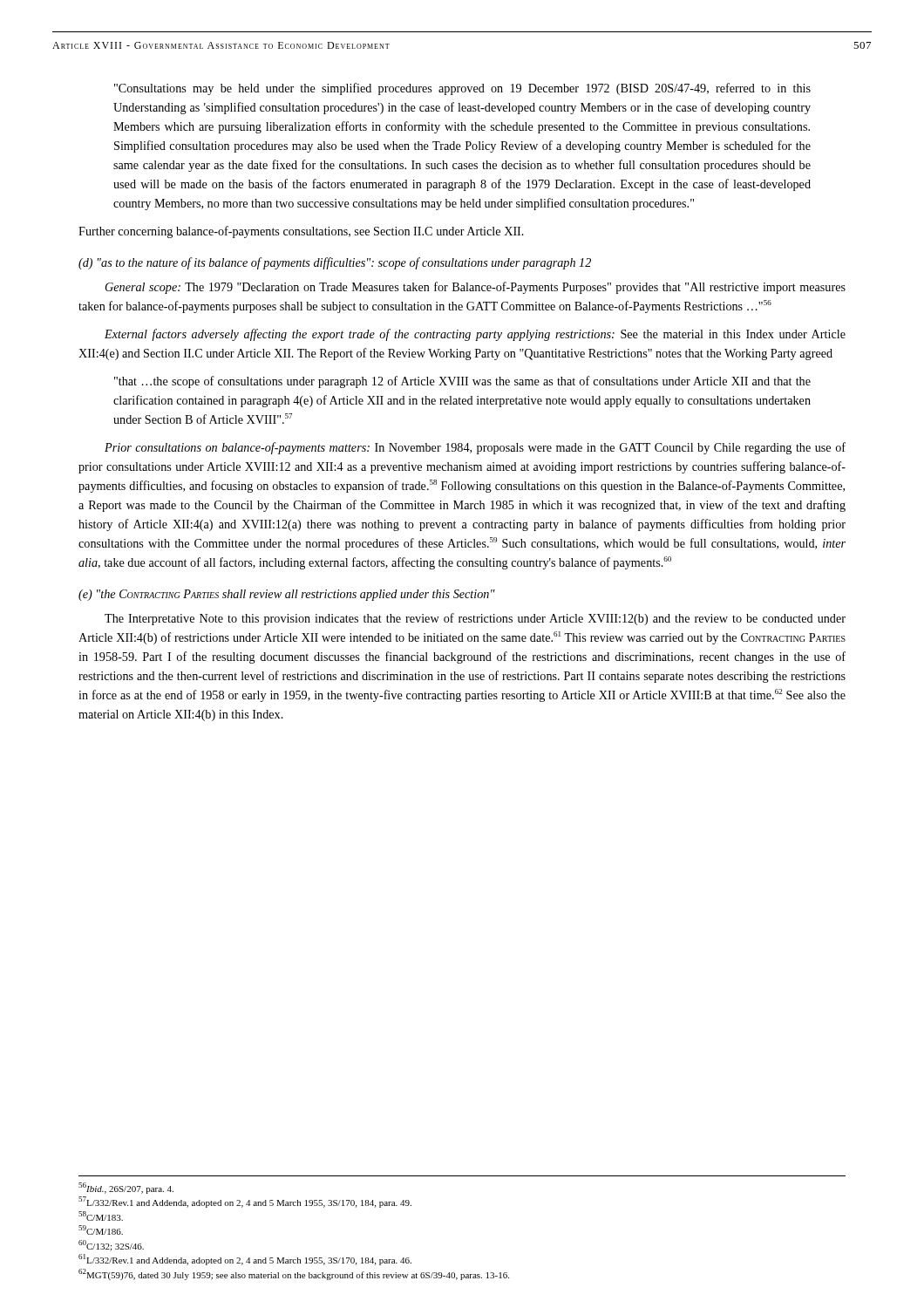This screenshot has height=1308, width=924.
Task: Find the block on this page that starts "61L/332/Rev.1 and Addenda,"
Action: 245,1259
